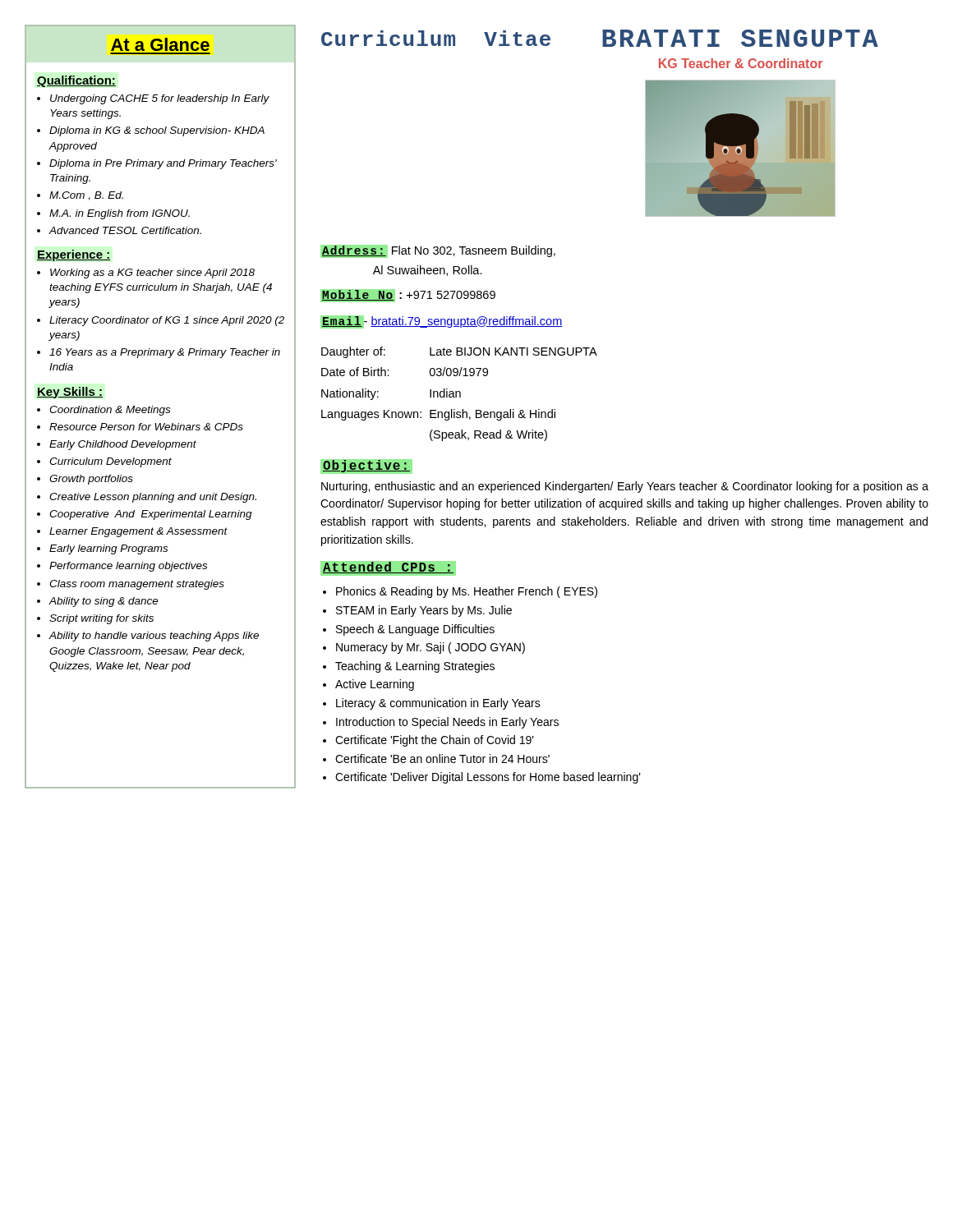This screenshot has height=1232, width=953.
Task: Locate the section header with the text "Experience :"
Action: (x=74, y=254)
